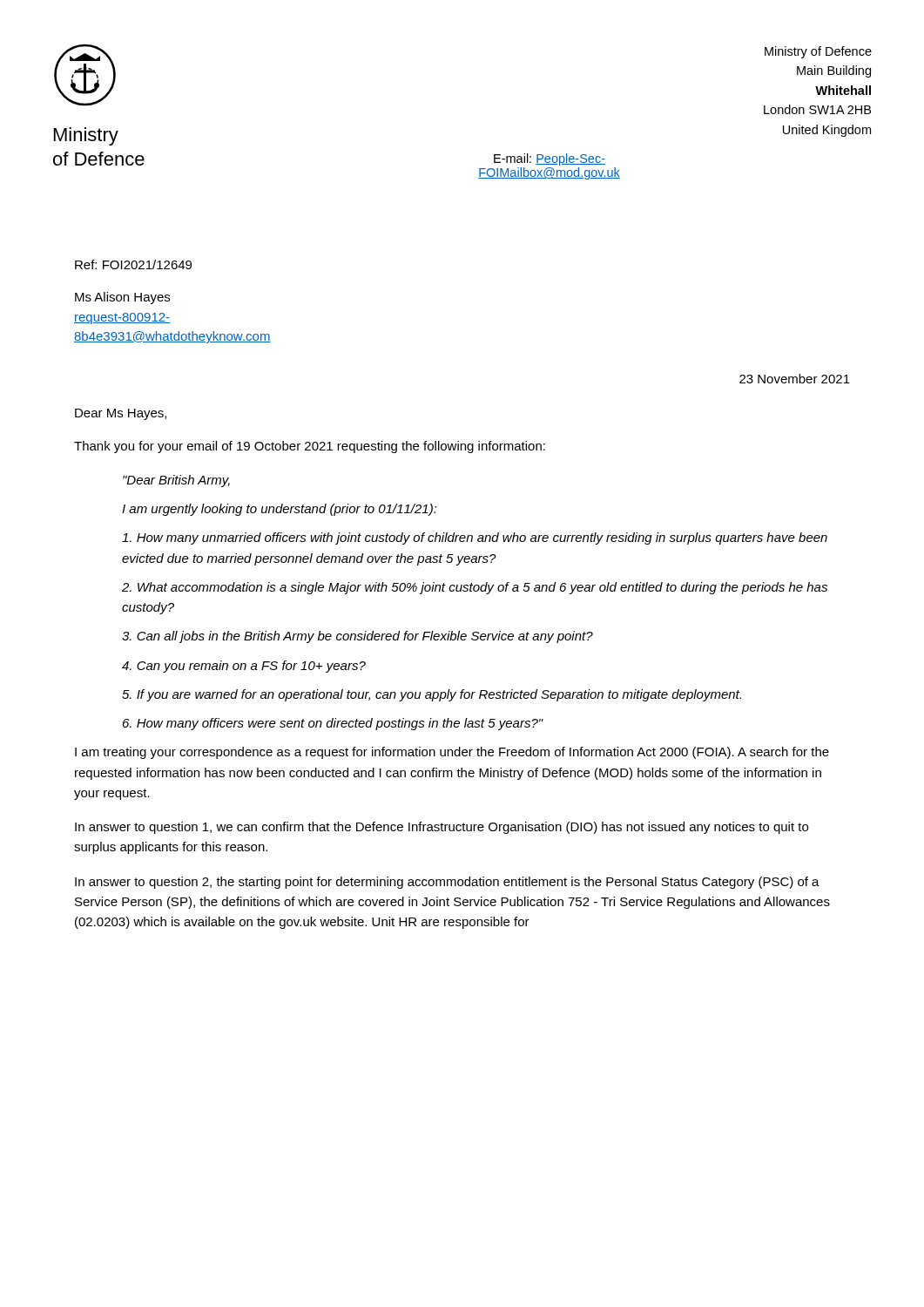Navigate to the text starting "E-mail: People-Sec-FOIMailbox@mod.gov.uk"

click(x=549, y=166)
